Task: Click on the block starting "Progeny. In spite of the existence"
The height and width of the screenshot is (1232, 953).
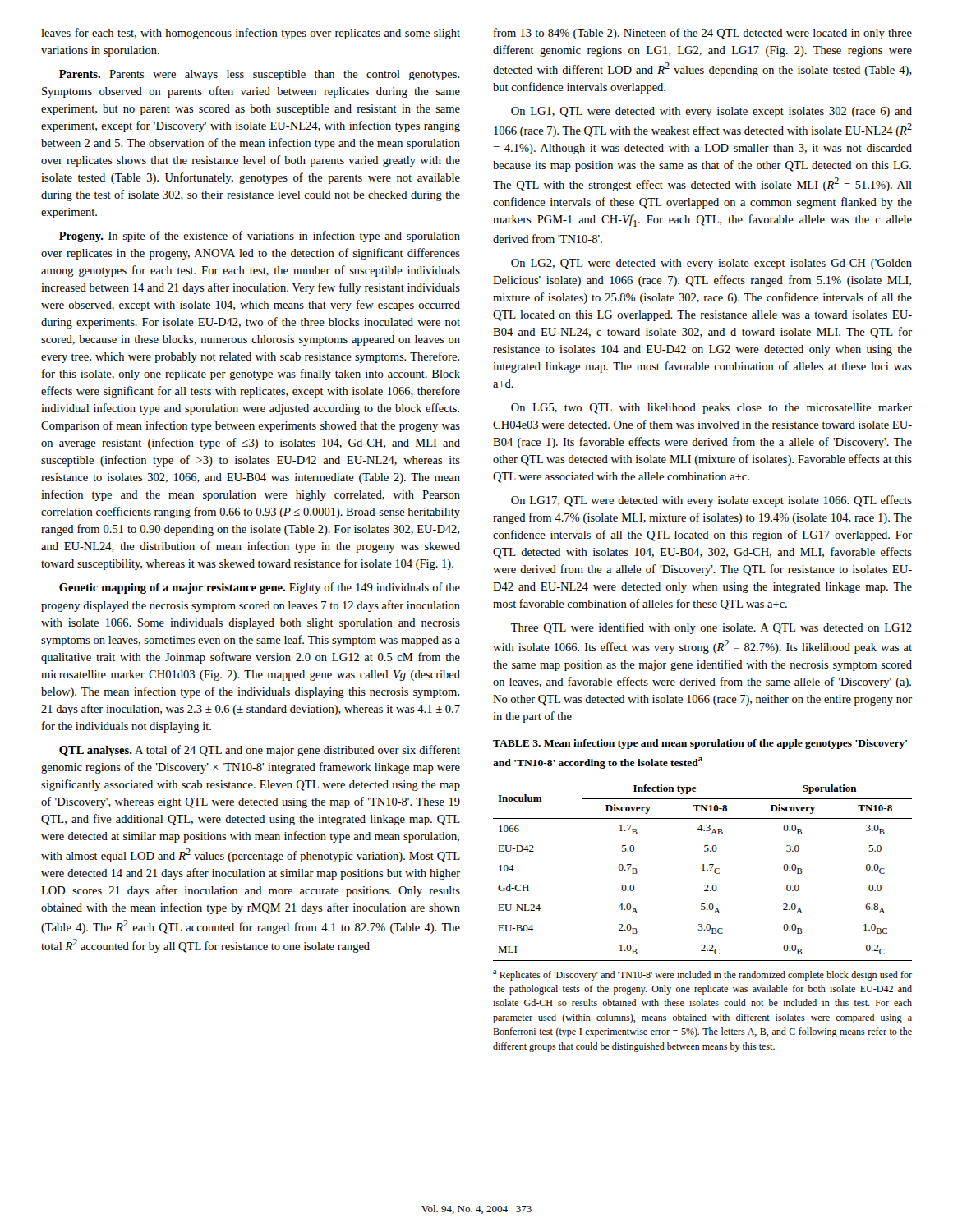Action: (251, 400)
